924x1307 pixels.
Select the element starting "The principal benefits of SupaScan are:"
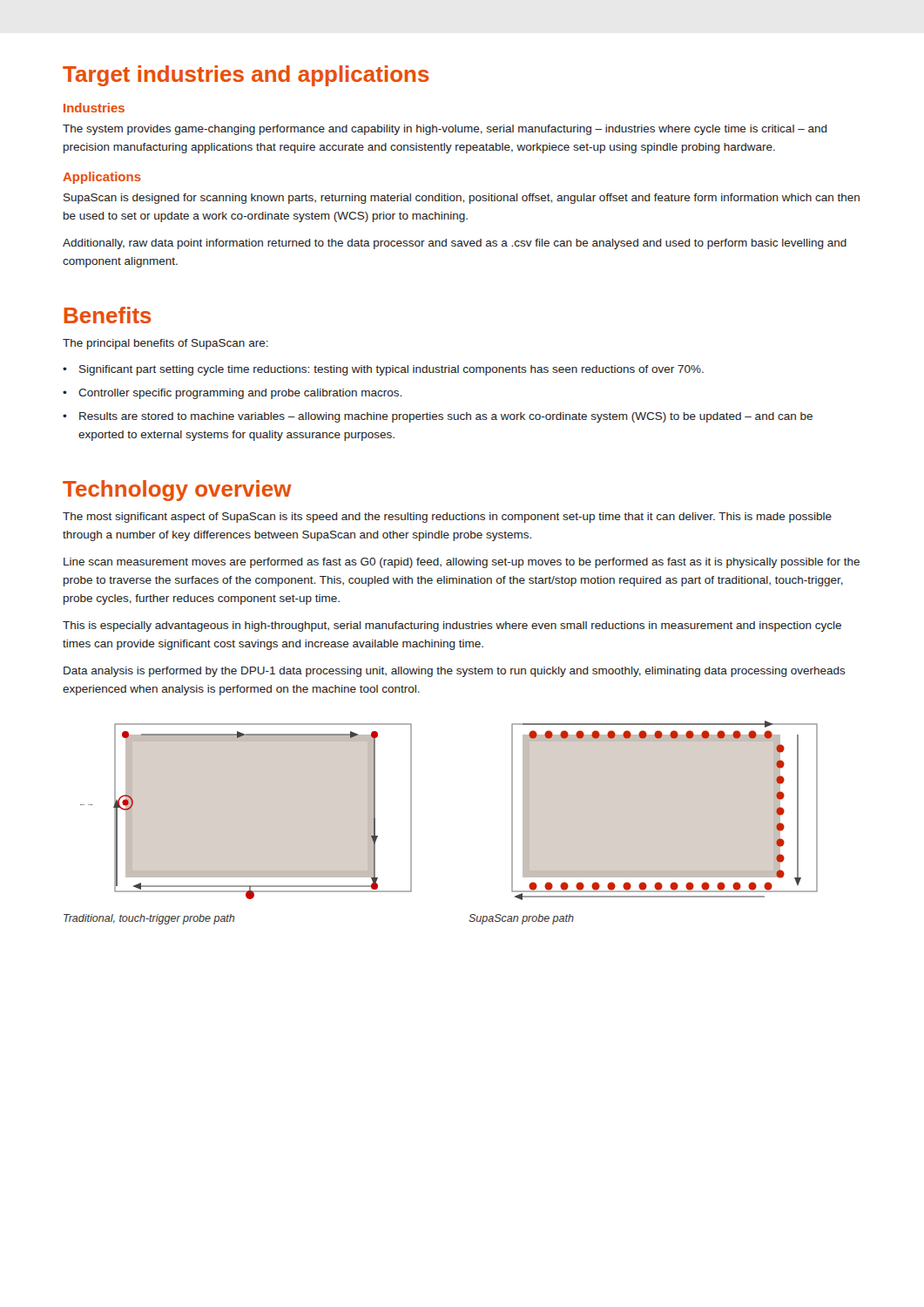coord(165,344)
